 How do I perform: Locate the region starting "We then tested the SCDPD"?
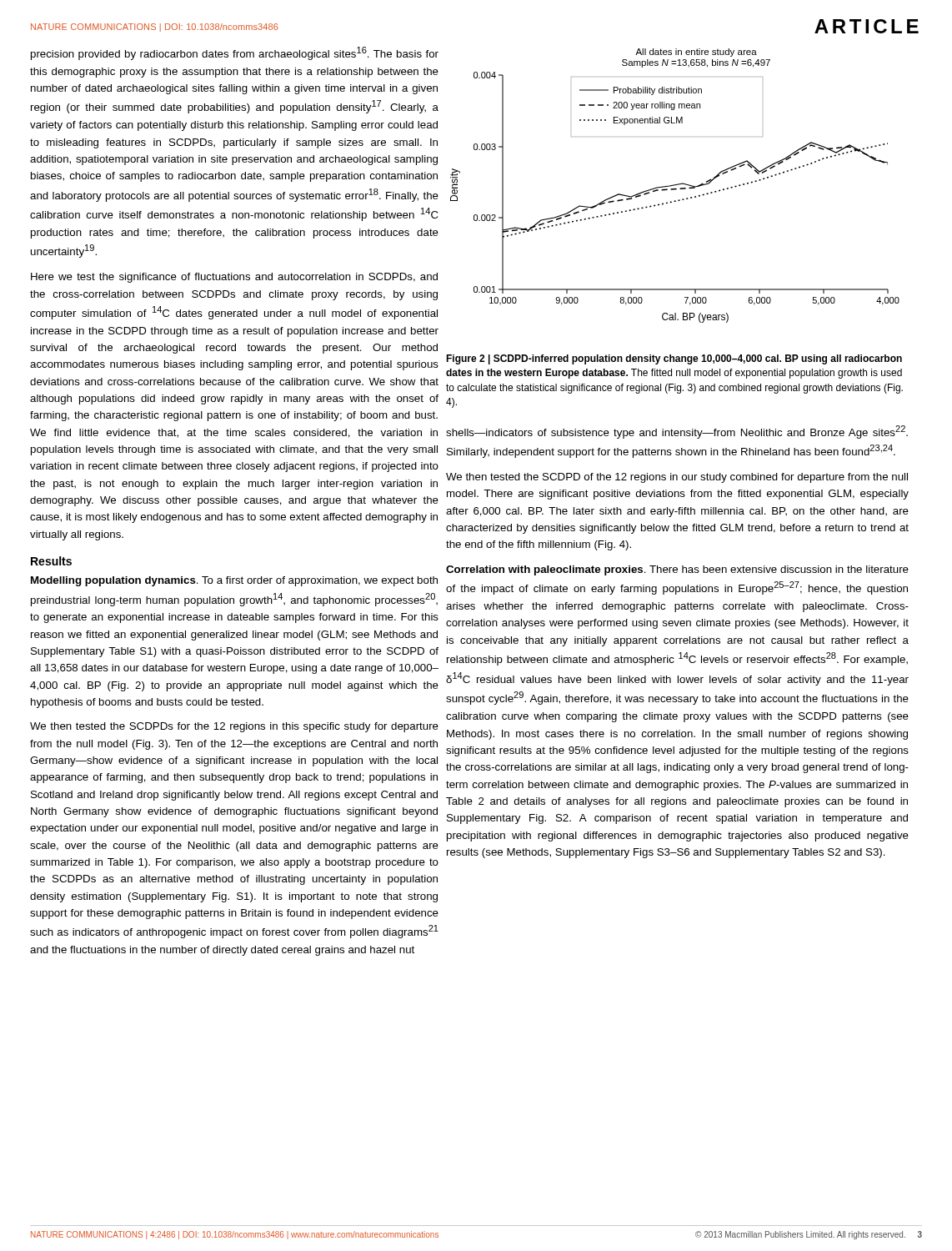point(677,511)
